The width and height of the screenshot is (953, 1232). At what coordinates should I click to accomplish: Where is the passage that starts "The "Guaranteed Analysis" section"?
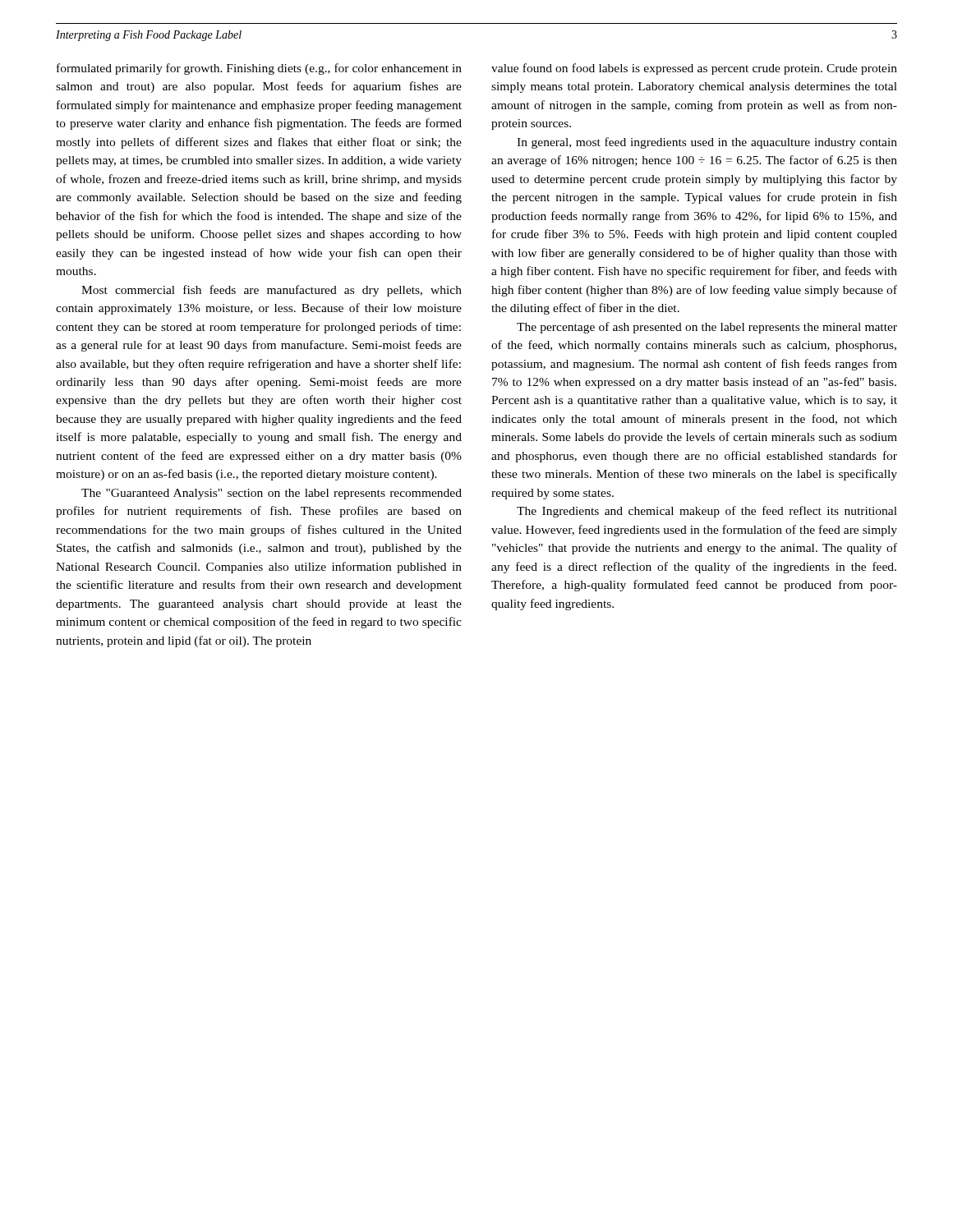pos(259,567)
